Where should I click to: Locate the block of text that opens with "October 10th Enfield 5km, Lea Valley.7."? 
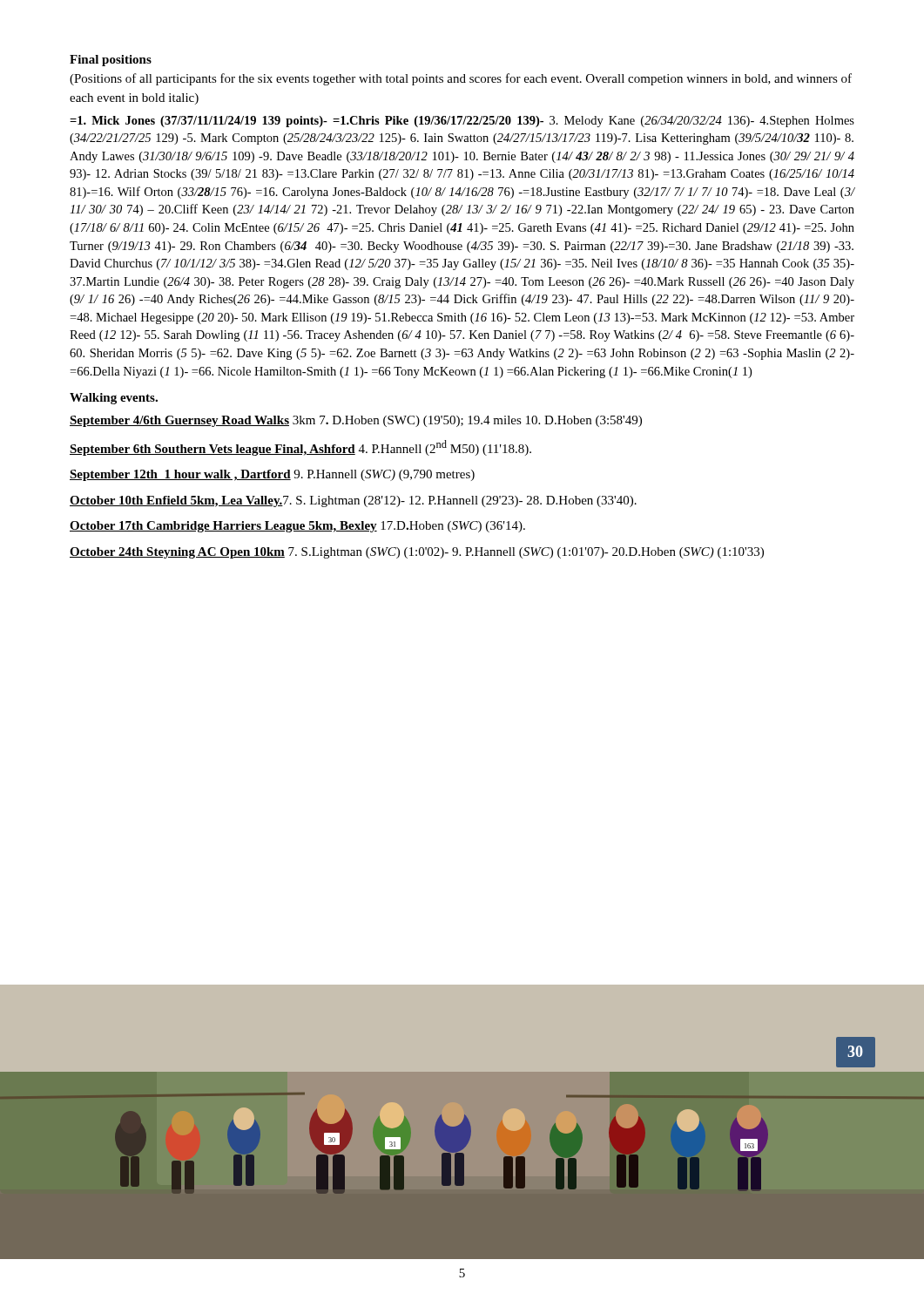[353, 500]
